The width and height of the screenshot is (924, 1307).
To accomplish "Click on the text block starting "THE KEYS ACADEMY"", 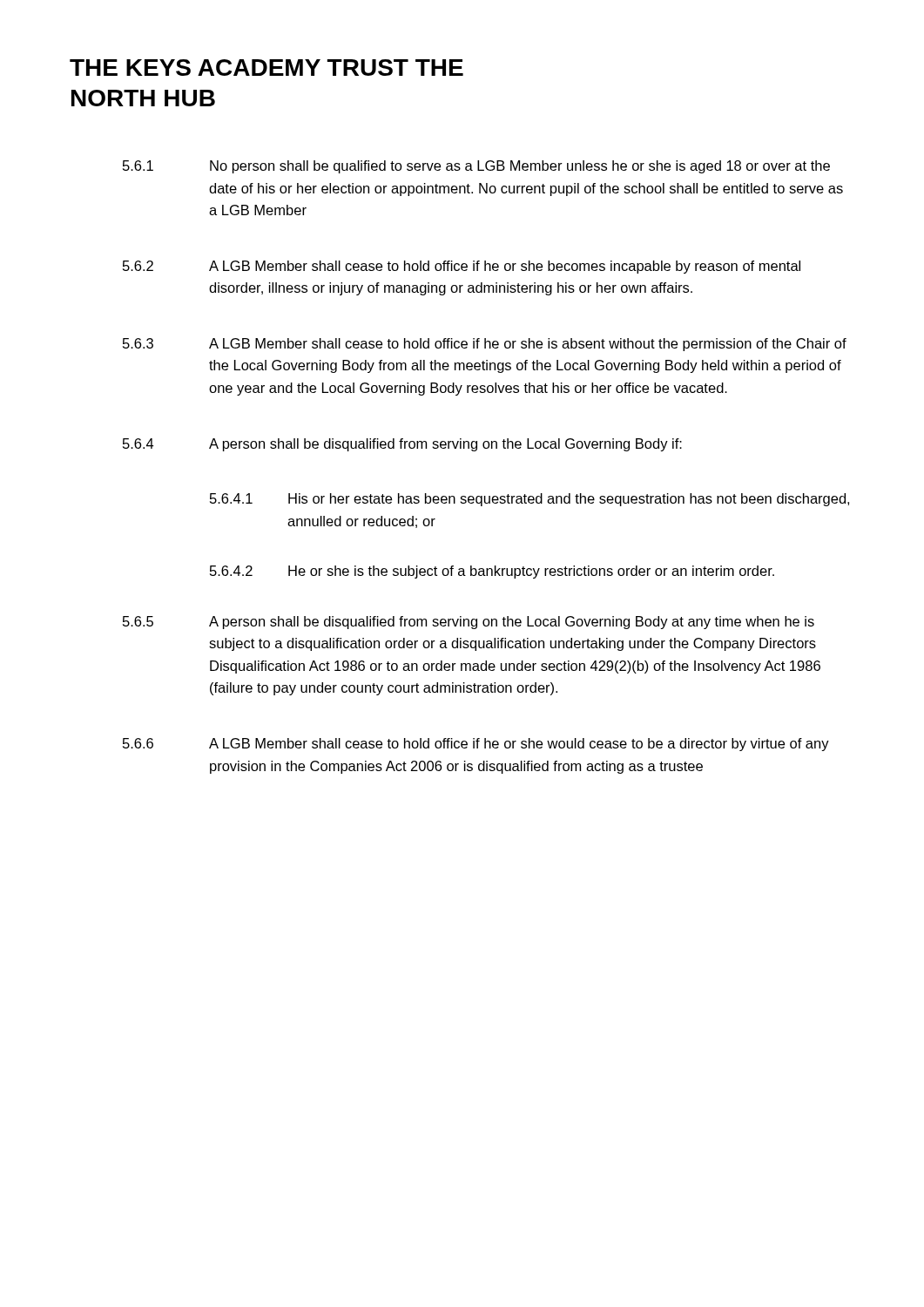I will [462, 83].
